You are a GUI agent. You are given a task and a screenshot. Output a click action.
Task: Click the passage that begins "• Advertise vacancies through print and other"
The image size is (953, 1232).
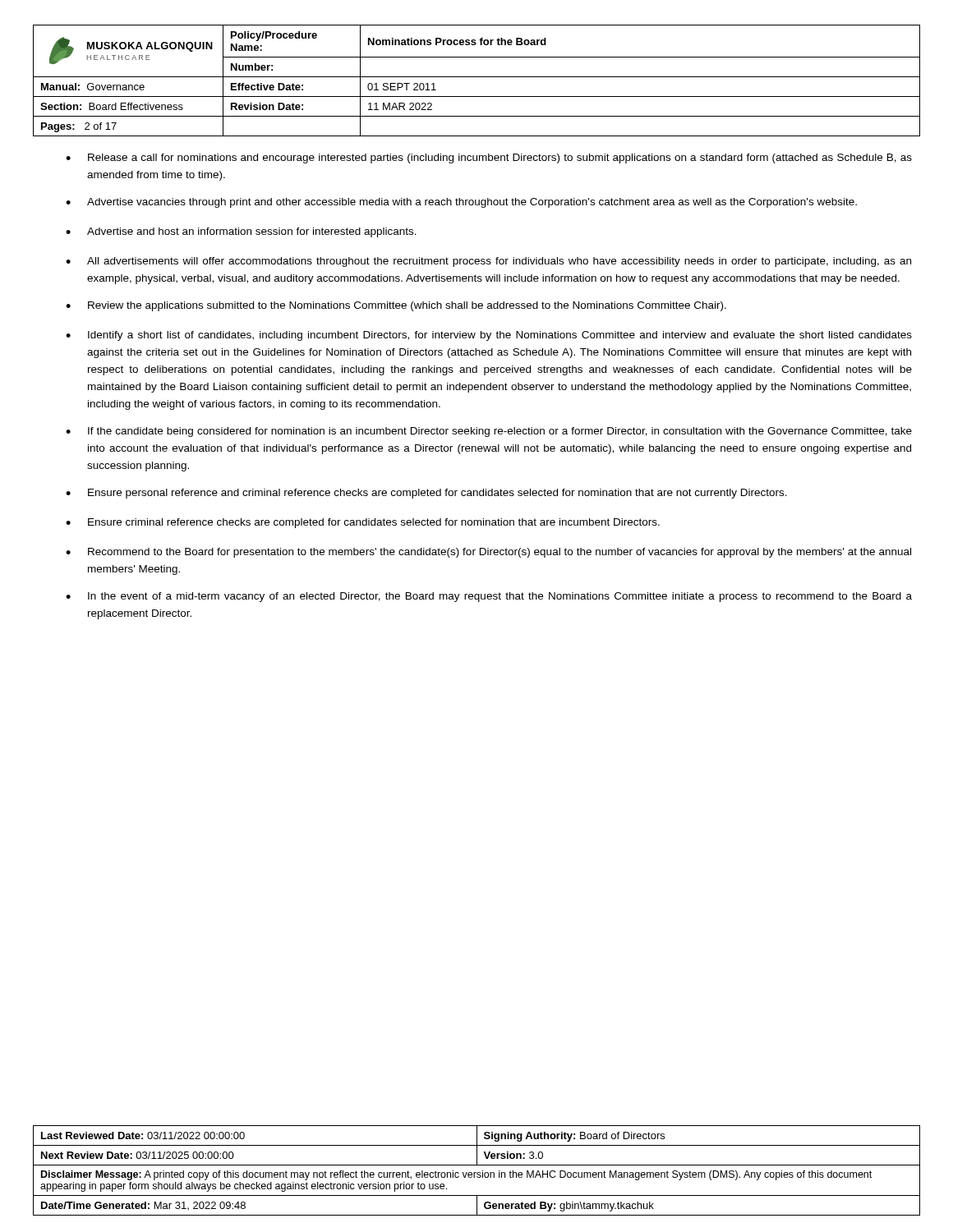(489, 204)
